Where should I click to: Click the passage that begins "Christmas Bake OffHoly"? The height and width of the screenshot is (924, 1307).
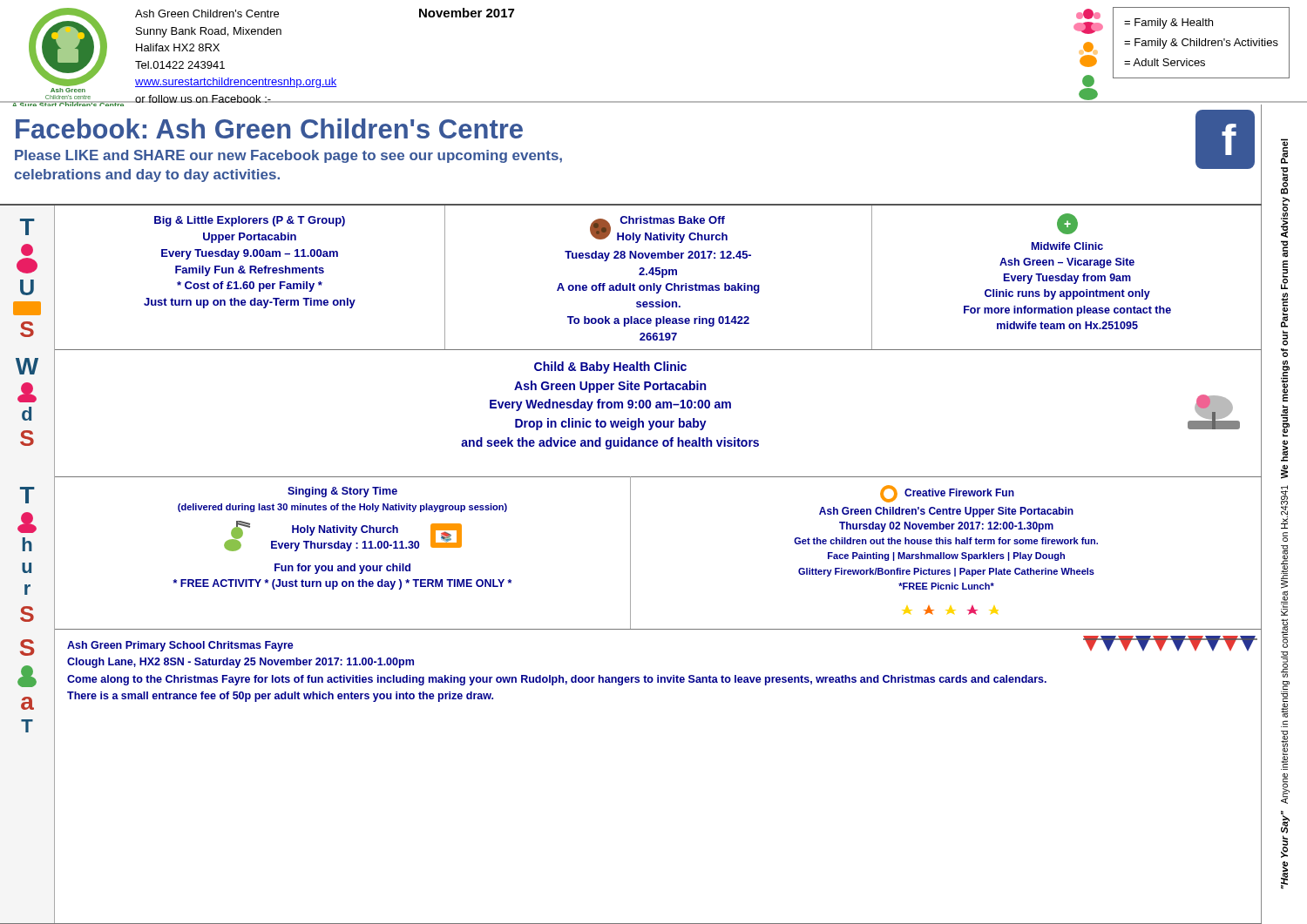(658, 278)
